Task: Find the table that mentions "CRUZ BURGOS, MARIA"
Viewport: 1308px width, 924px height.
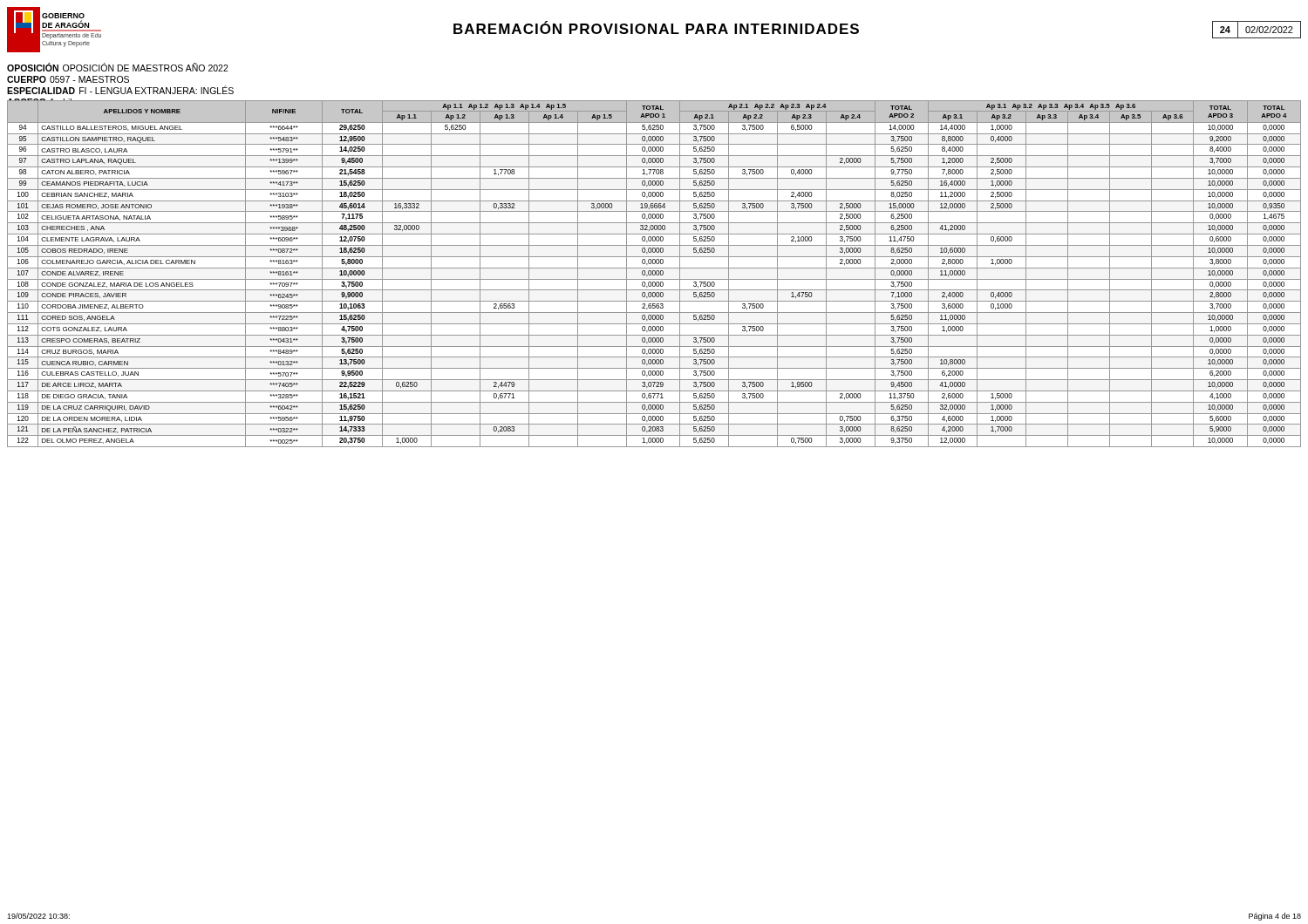Action: [654, 274]
